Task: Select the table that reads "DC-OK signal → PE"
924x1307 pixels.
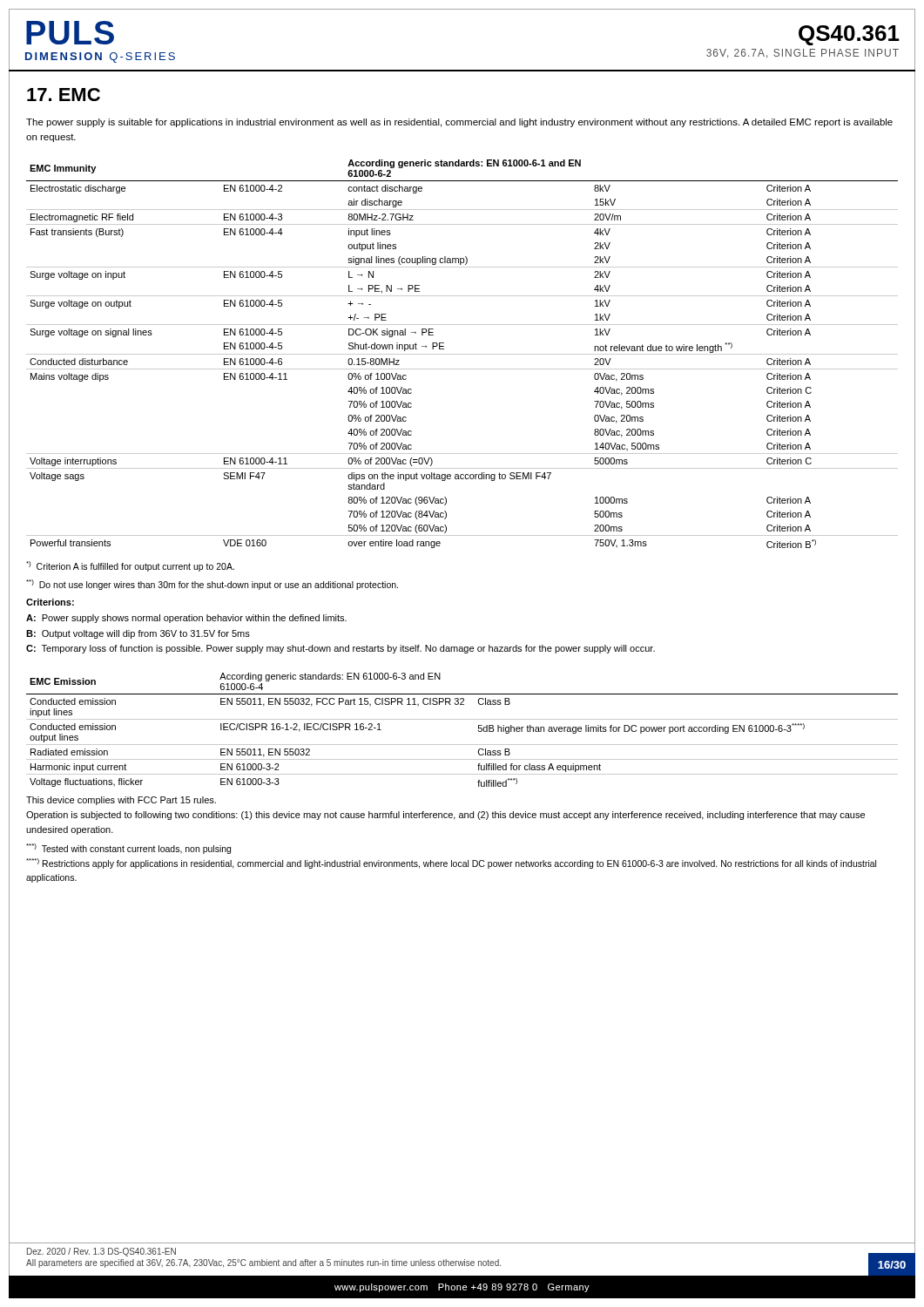Action: pos(462,353)
